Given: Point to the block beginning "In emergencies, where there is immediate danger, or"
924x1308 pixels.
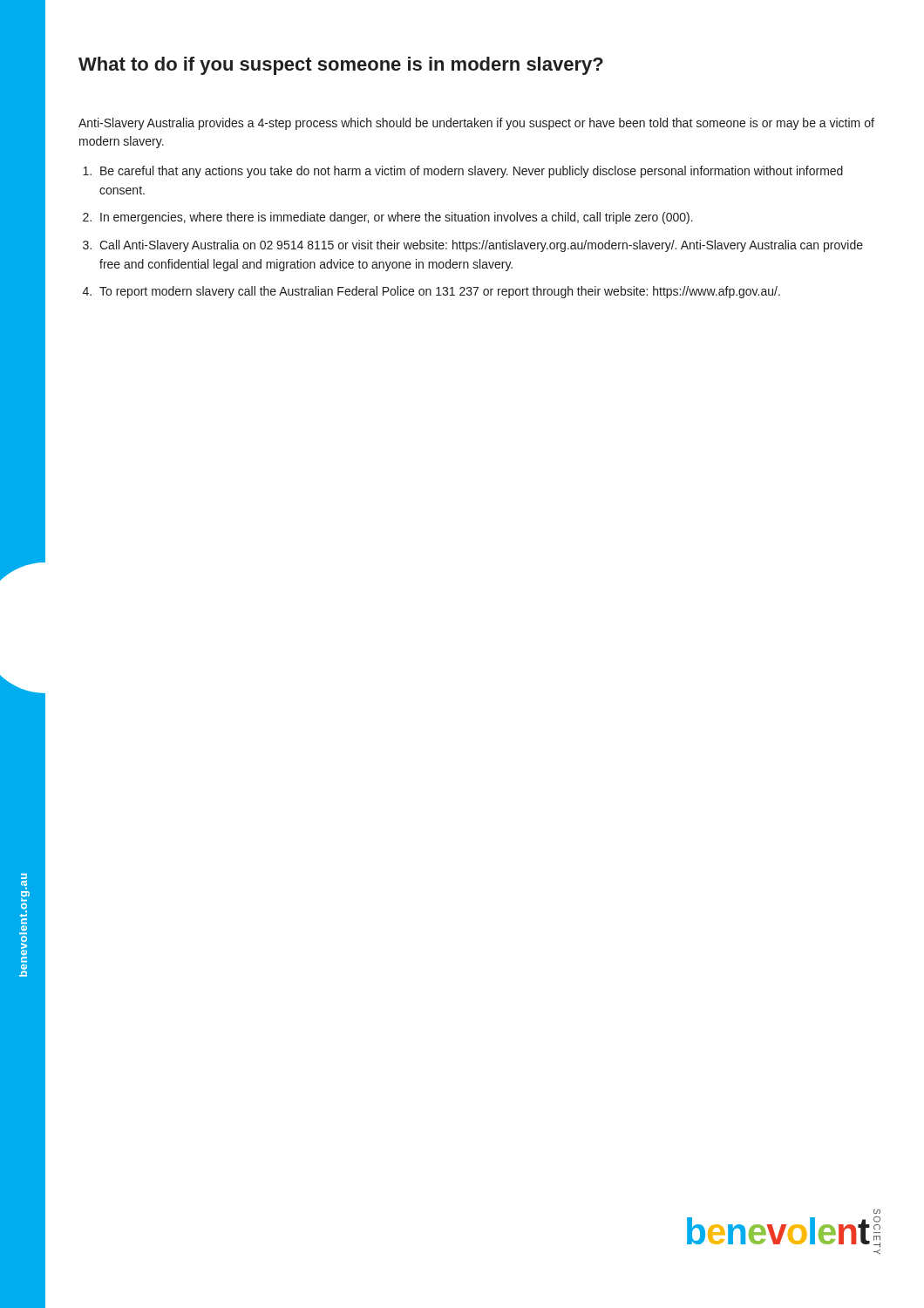Looking at the screenshot, I should point(396,217).
